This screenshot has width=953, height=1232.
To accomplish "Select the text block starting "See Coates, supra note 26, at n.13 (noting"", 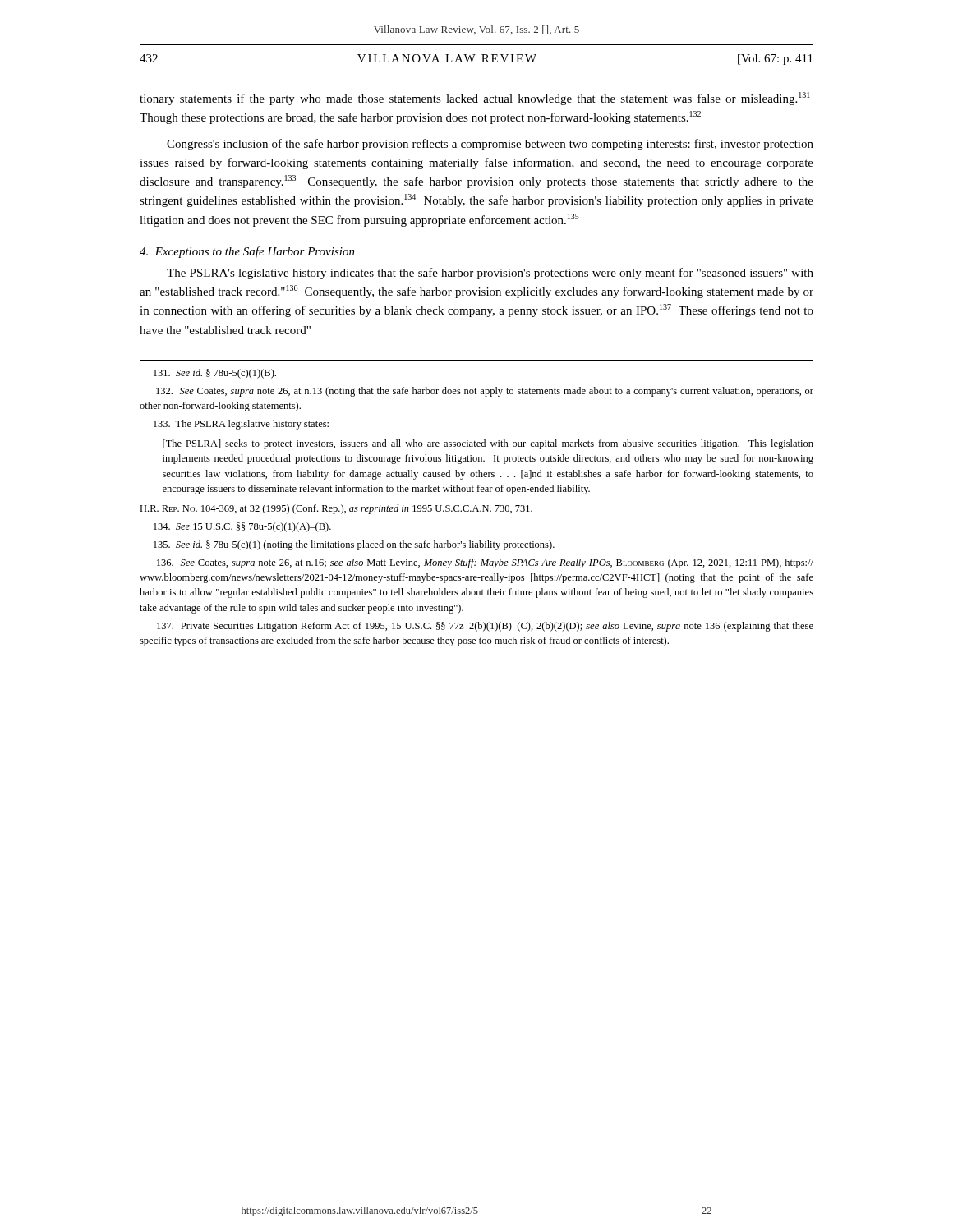I will point(476,398).
